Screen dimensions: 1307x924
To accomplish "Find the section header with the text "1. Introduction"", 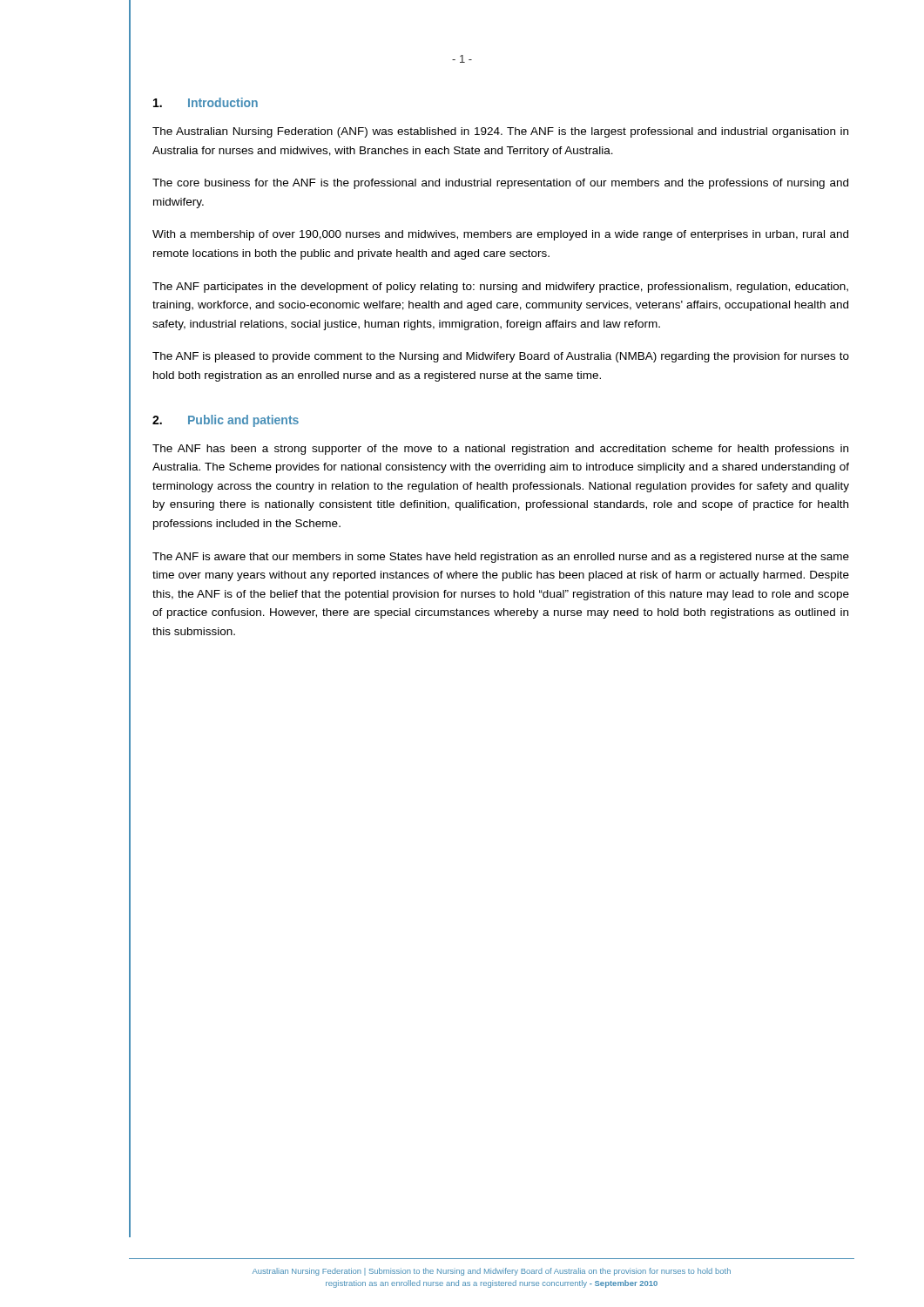I will (205, 103).
